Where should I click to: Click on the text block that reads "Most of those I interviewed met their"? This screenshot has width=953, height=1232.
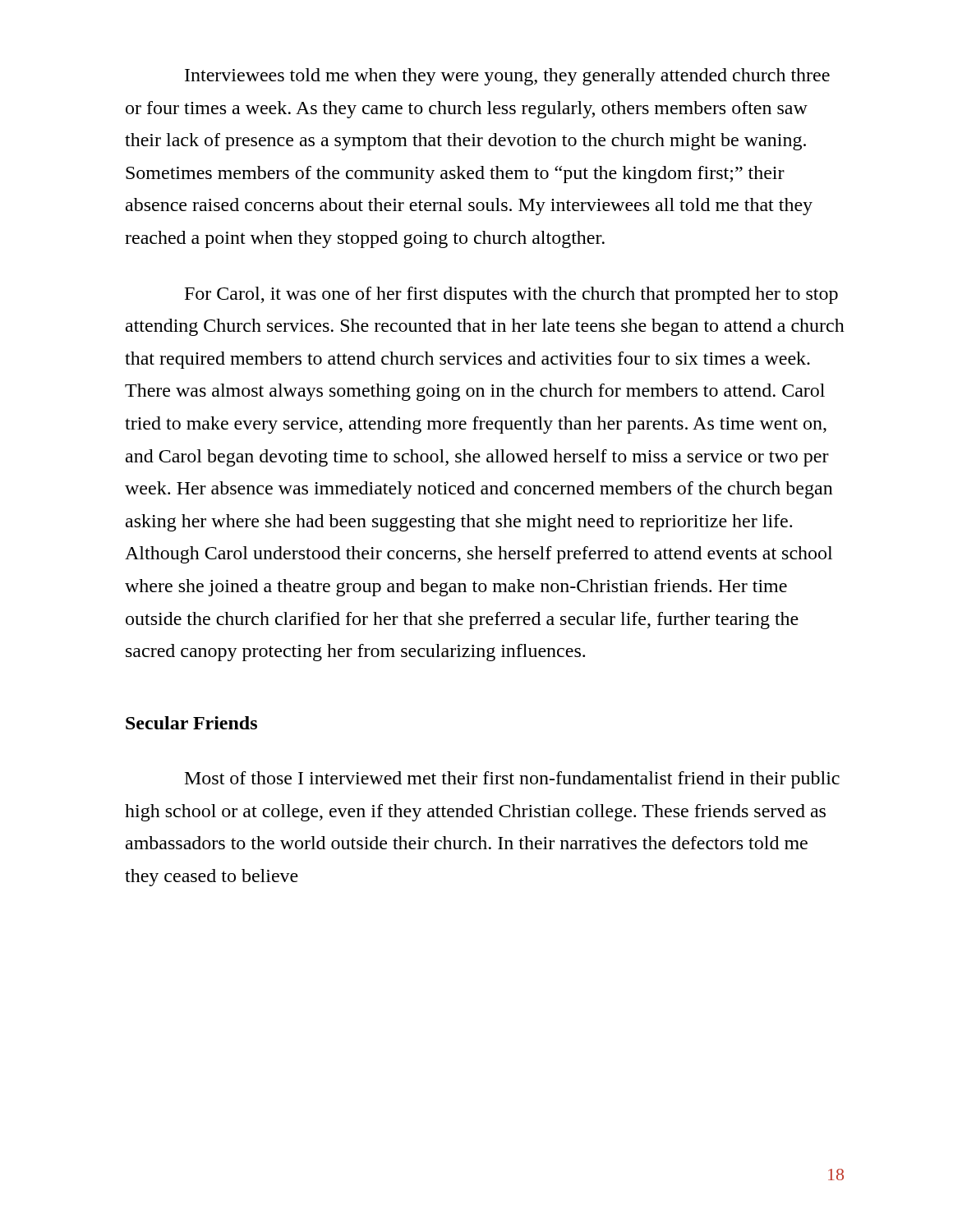(485, 827)
